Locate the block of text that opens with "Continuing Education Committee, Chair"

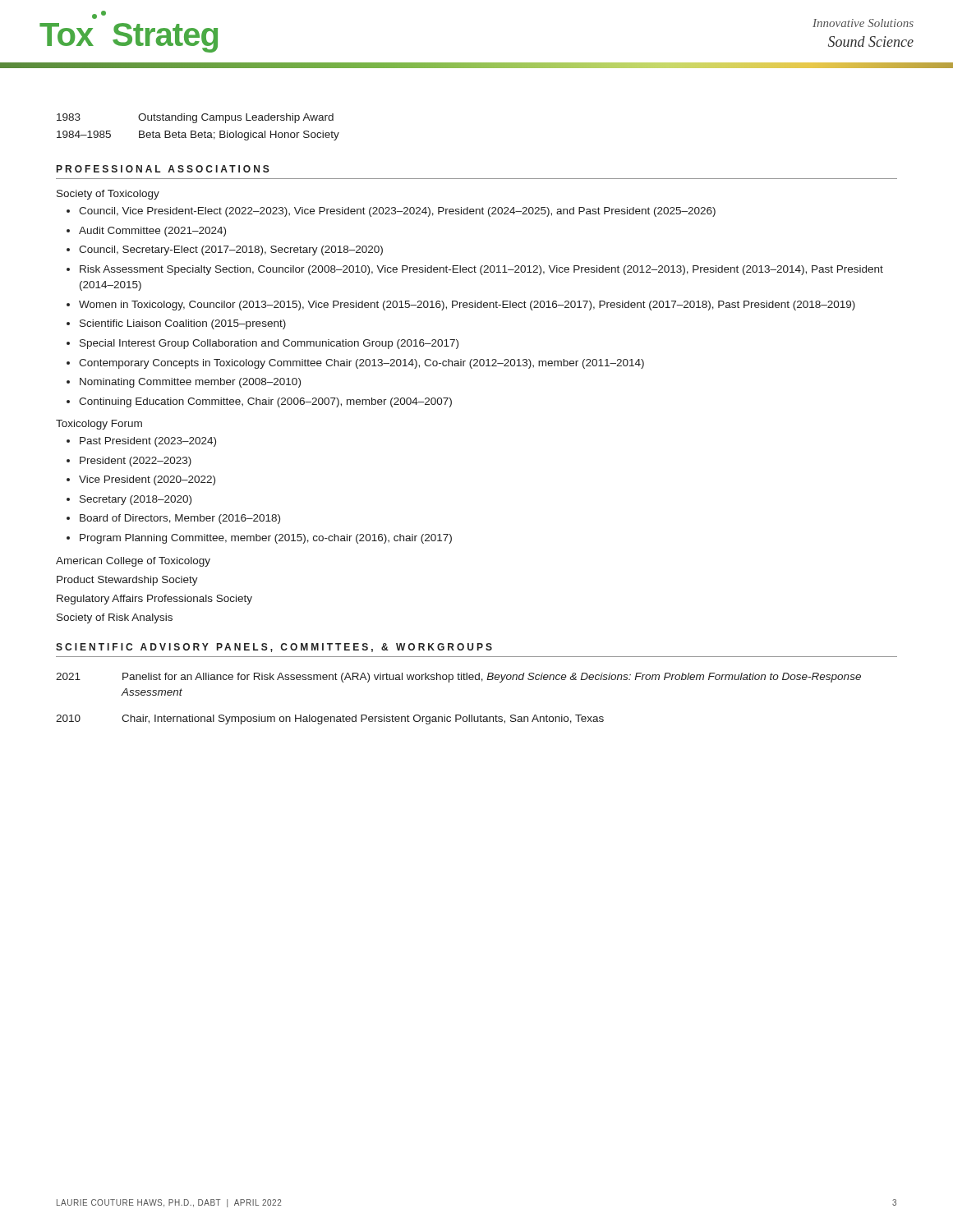(x=266, y=401)
